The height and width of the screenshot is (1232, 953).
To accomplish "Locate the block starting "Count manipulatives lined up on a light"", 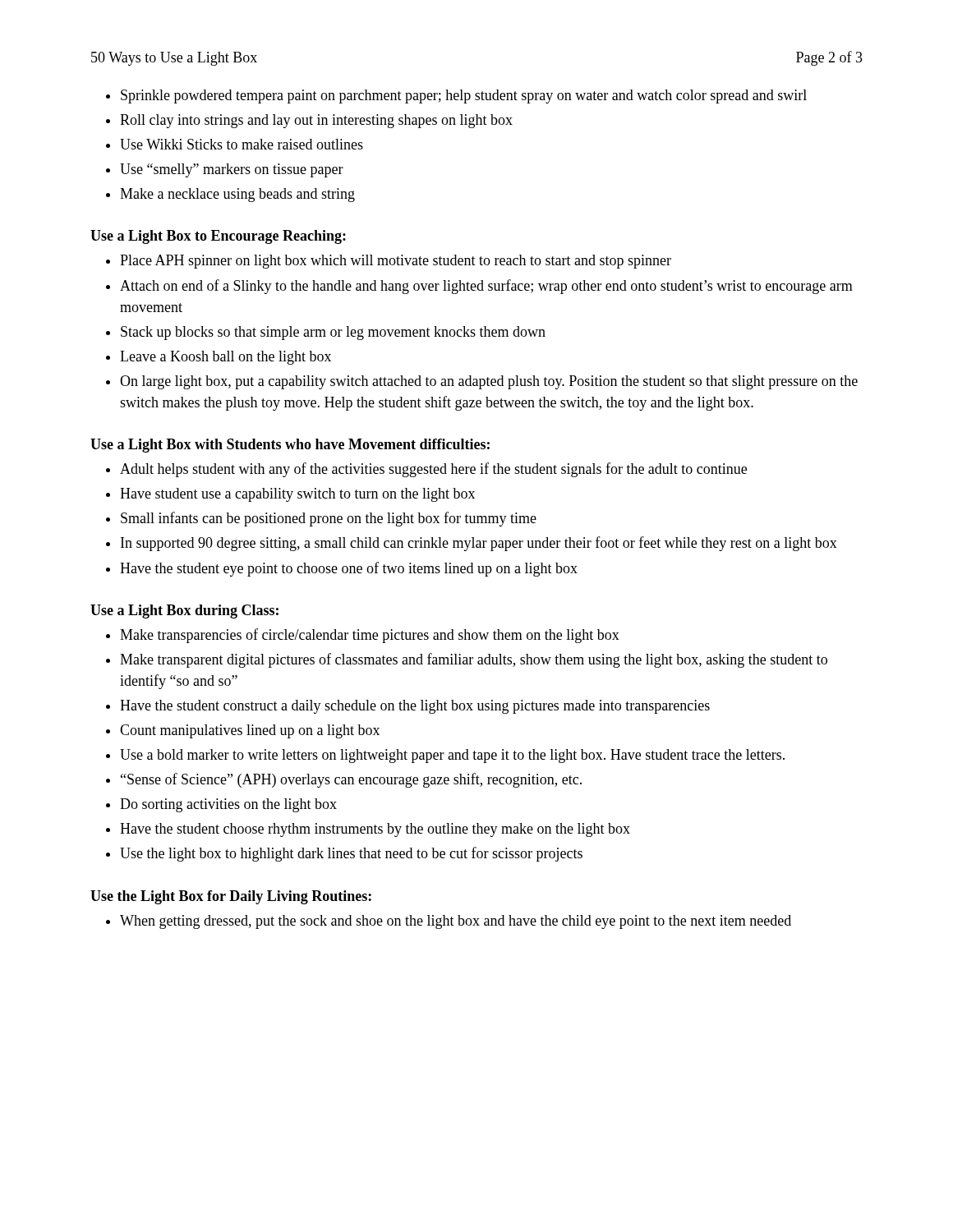I will coord(250,730).
